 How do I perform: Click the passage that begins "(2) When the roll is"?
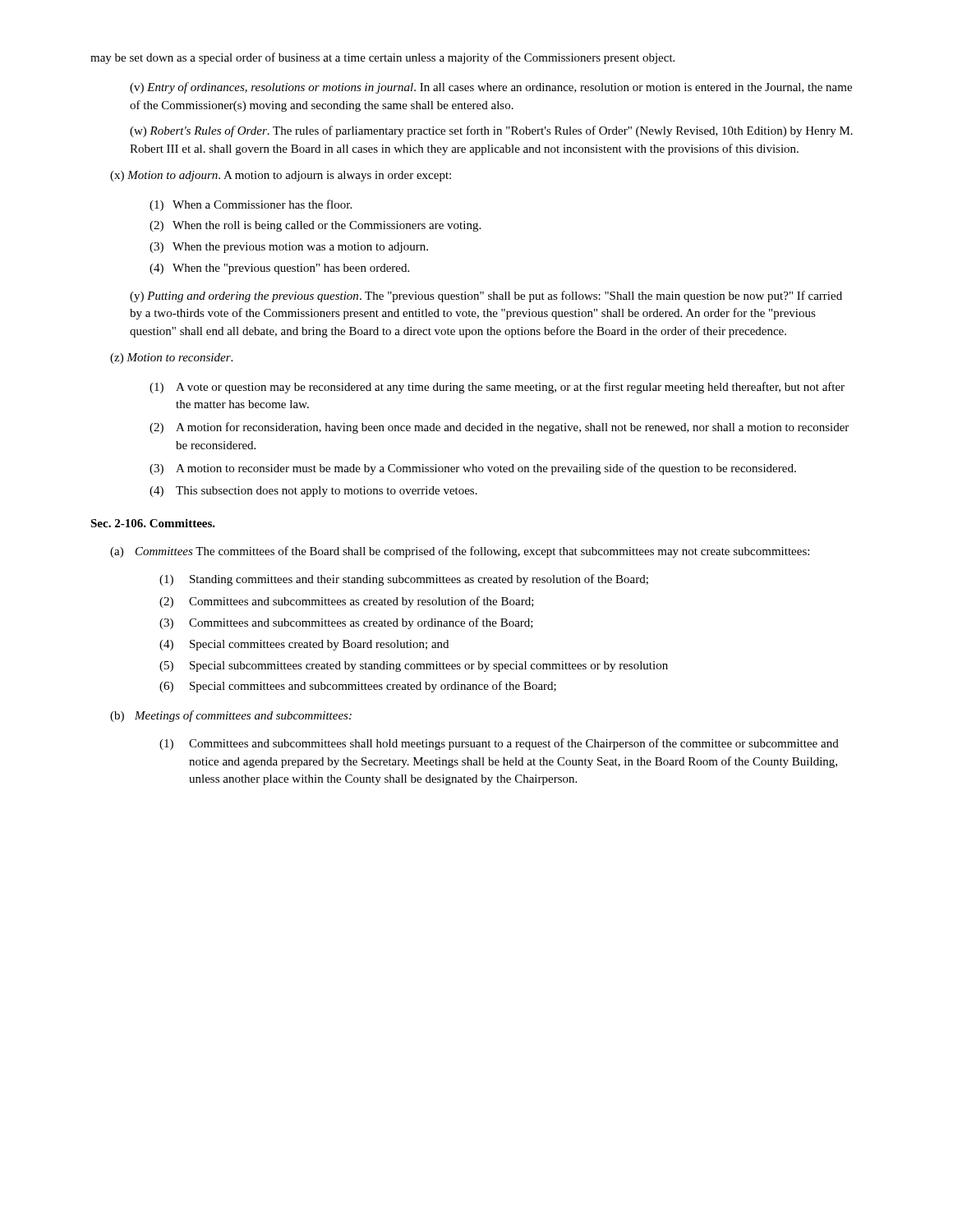coord(316,226)
